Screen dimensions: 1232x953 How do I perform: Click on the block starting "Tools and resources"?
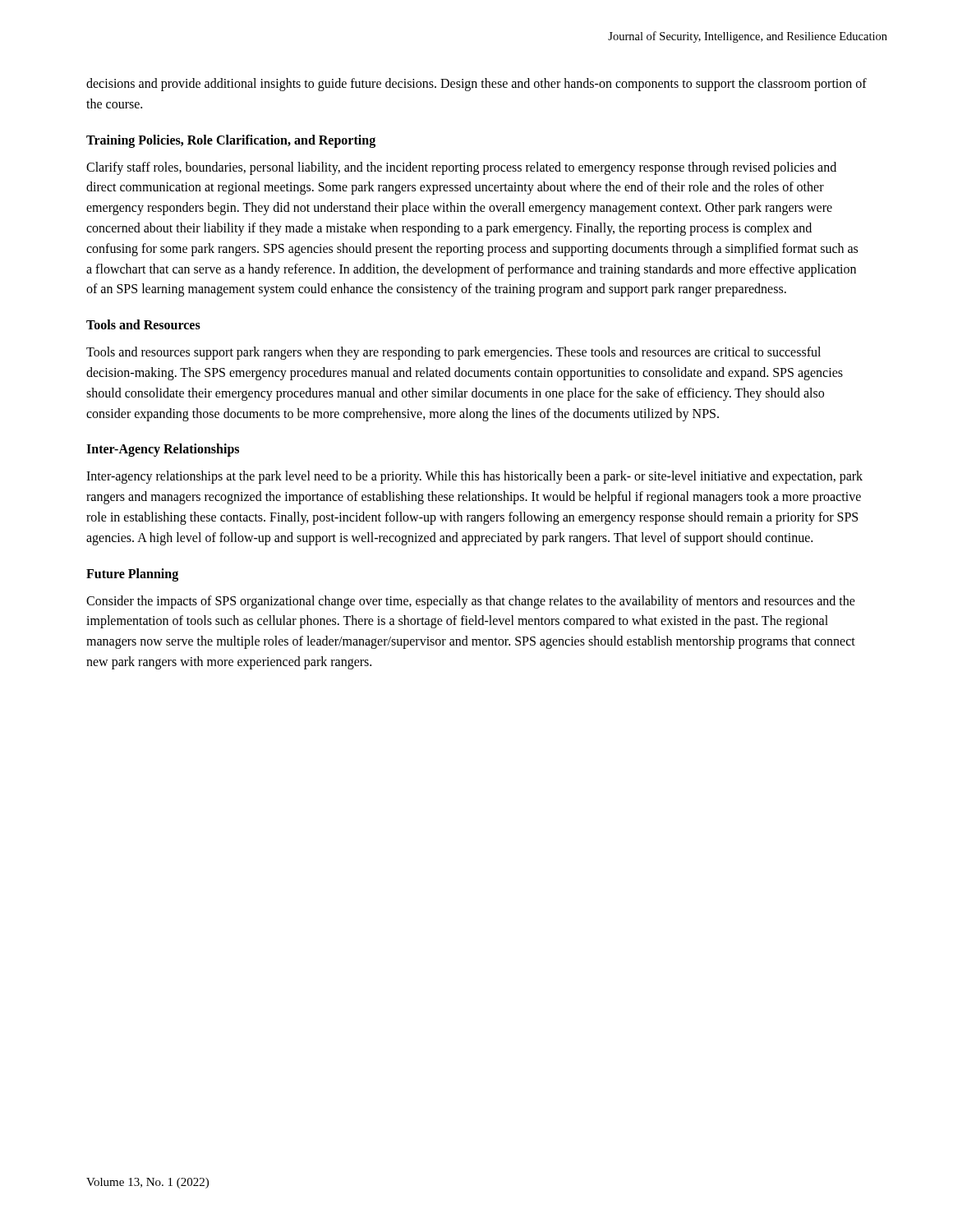coord(465,383)
